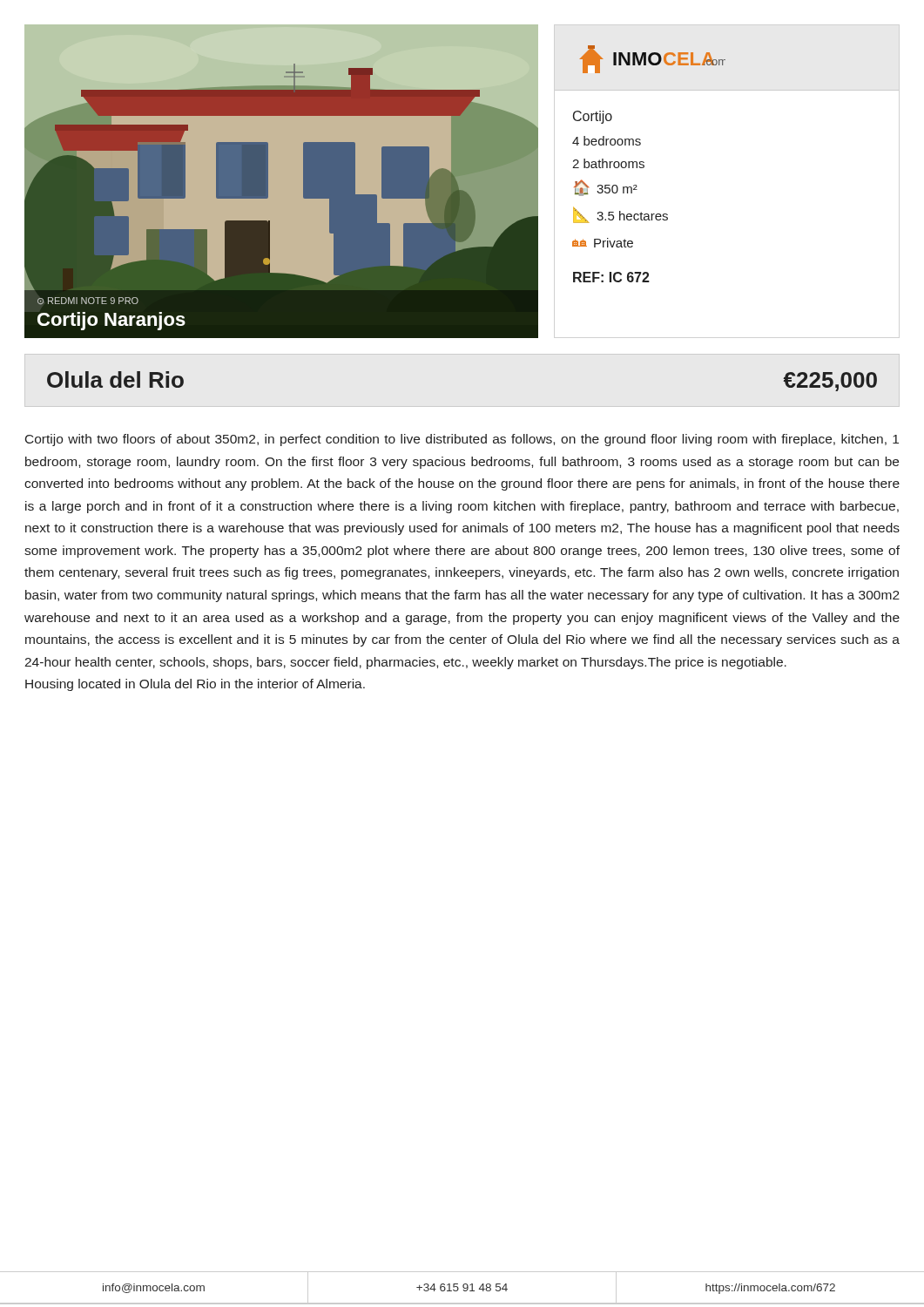Locate the text block that says "Cortijo with two floors of about 350m2,"
The height and width of the screenshot is (1307, 924).
pos(462,561)
